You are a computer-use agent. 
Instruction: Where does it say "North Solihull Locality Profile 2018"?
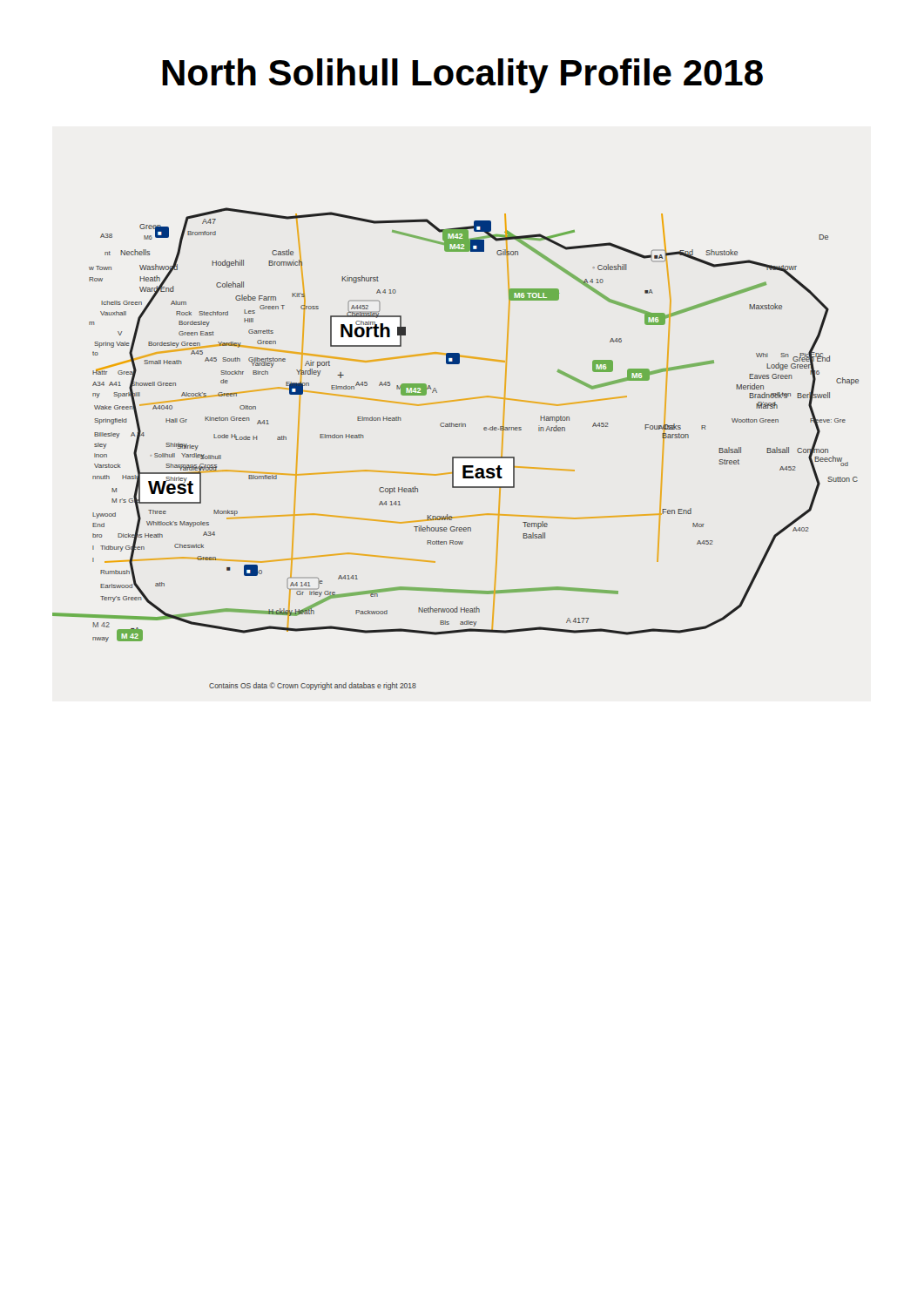coord(462,73)
